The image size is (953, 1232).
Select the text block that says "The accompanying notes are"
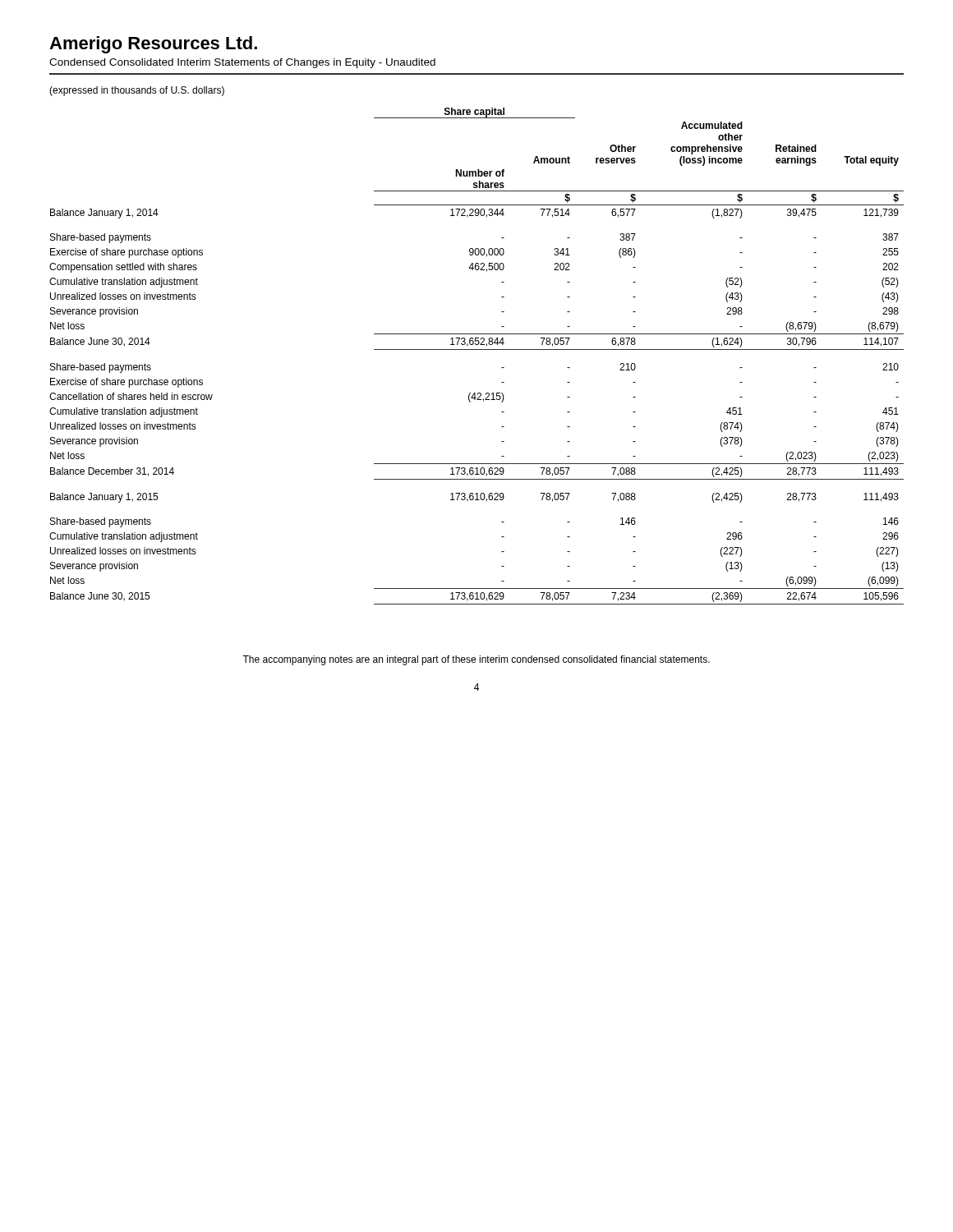click(476, 659)
